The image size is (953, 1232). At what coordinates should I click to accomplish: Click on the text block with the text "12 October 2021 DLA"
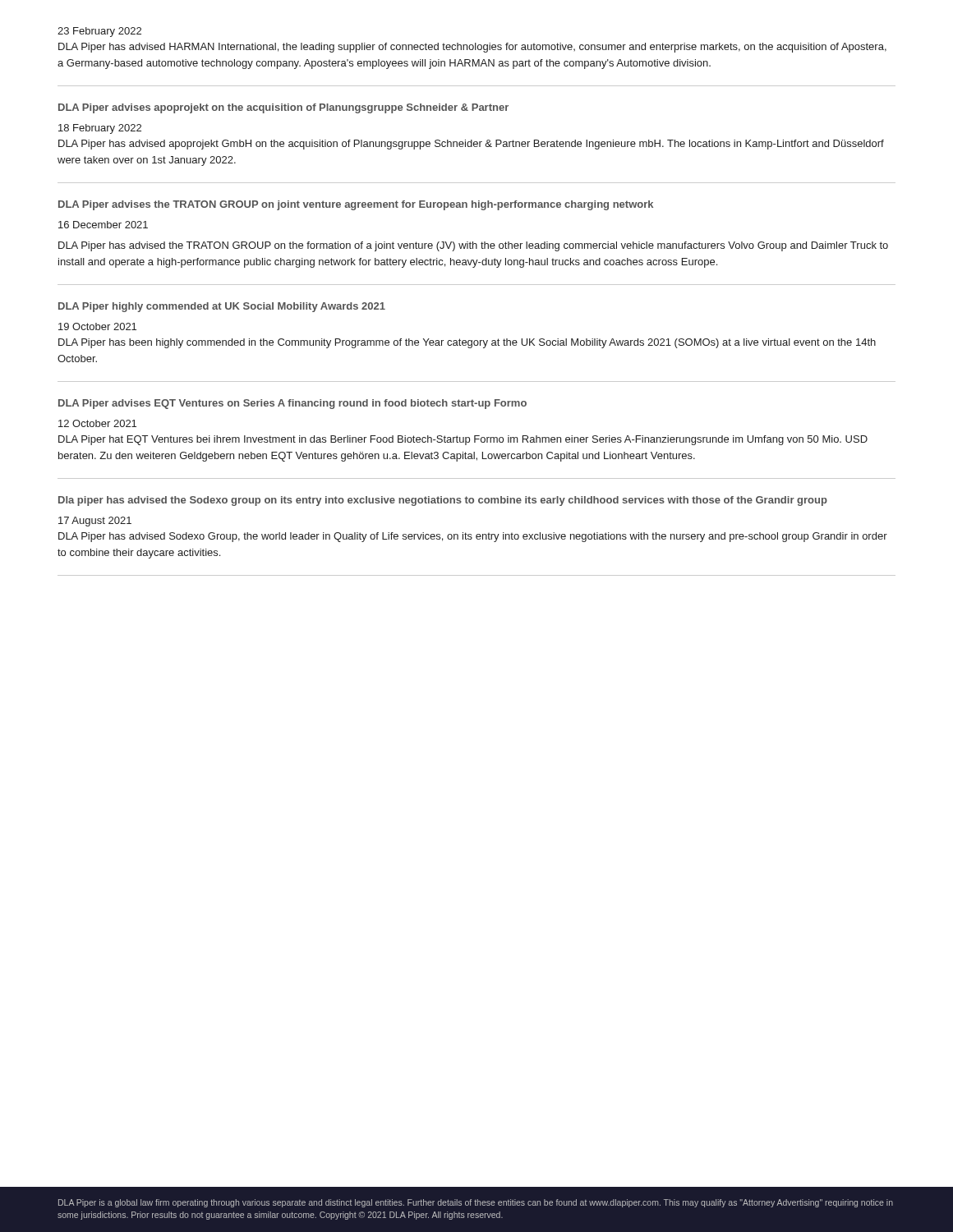click(476, 440)
